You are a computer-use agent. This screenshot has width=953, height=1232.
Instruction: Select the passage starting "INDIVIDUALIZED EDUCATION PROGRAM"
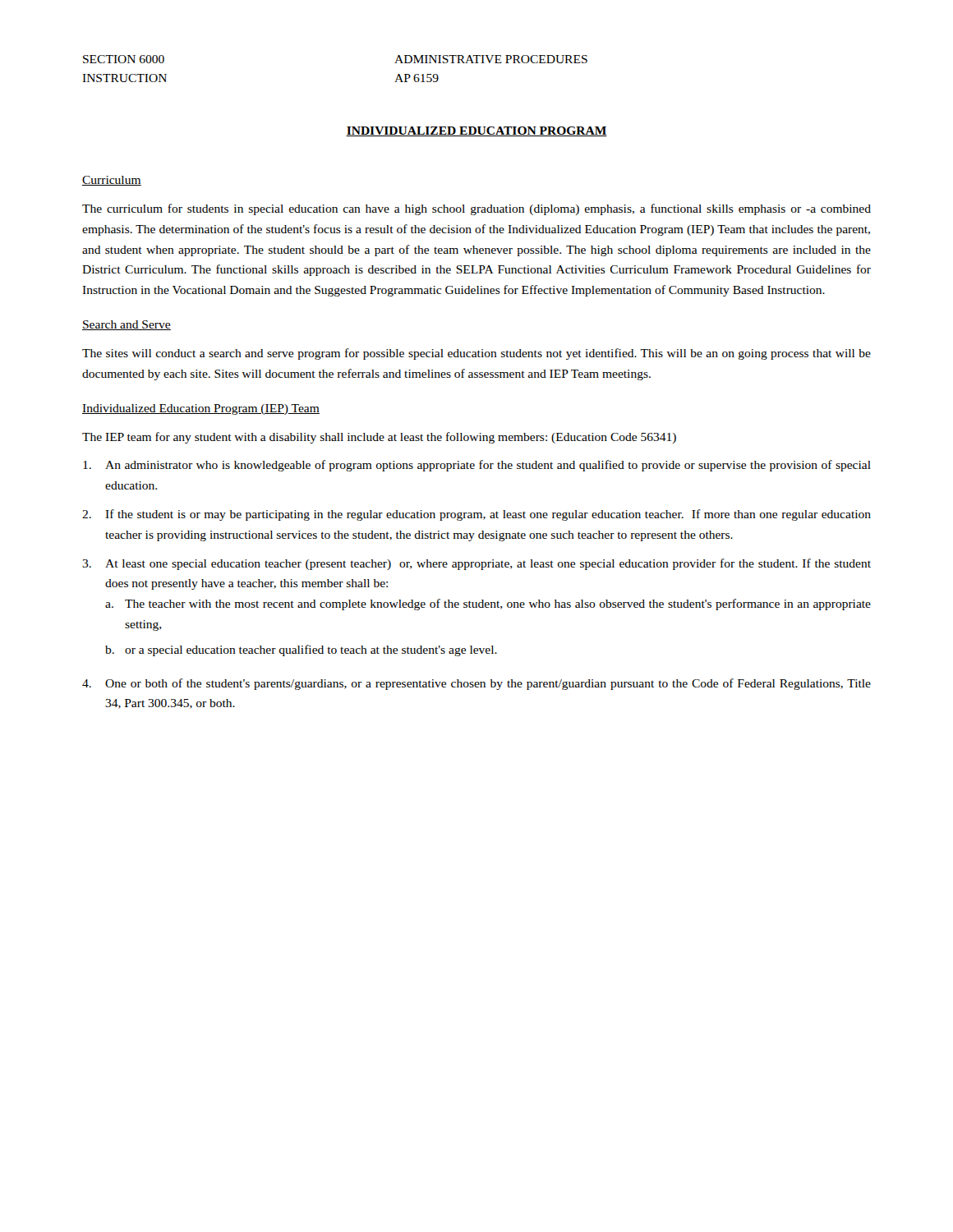click(x=476, y=130)
